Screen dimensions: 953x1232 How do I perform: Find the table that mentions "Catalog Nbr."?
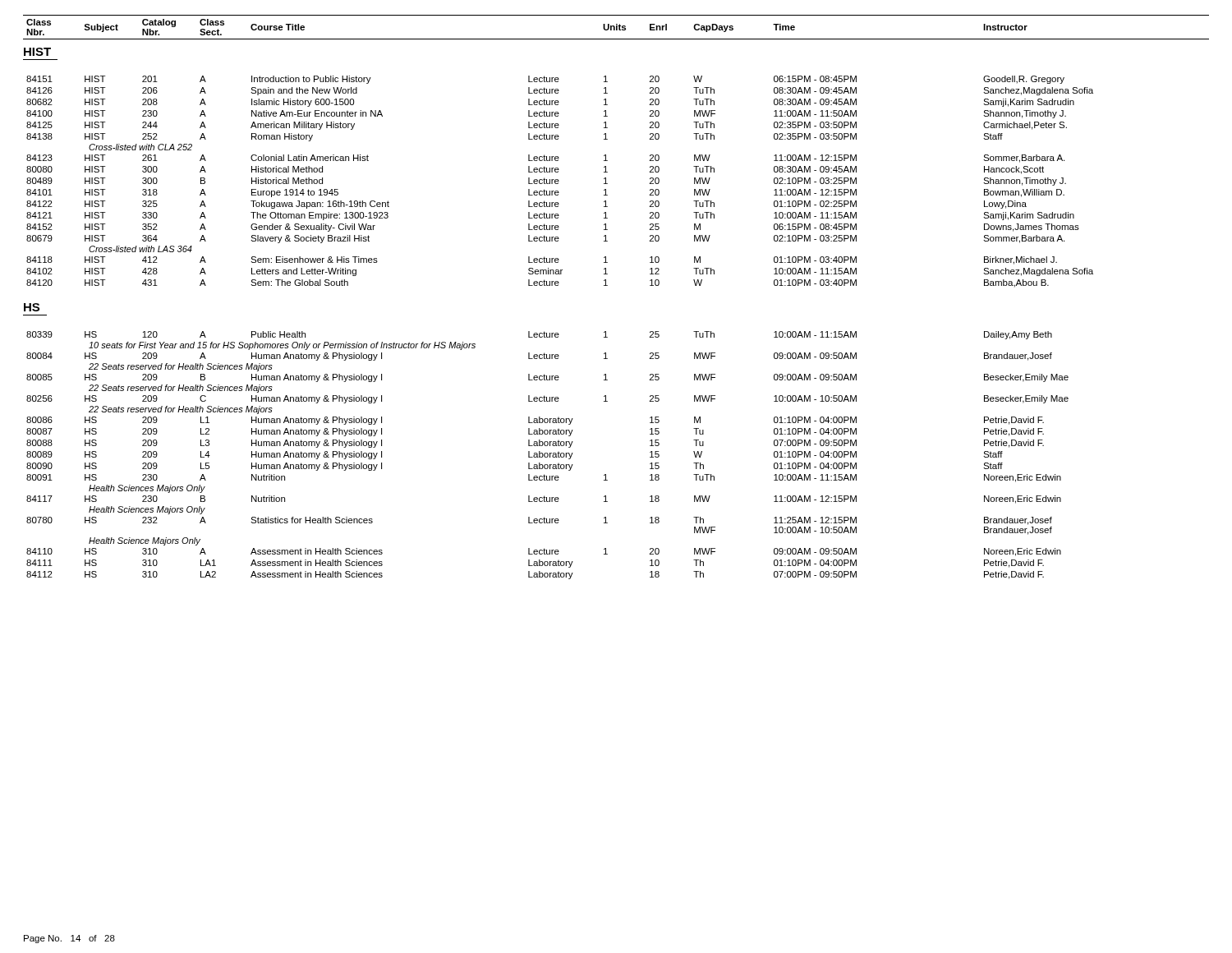[616, 27]
